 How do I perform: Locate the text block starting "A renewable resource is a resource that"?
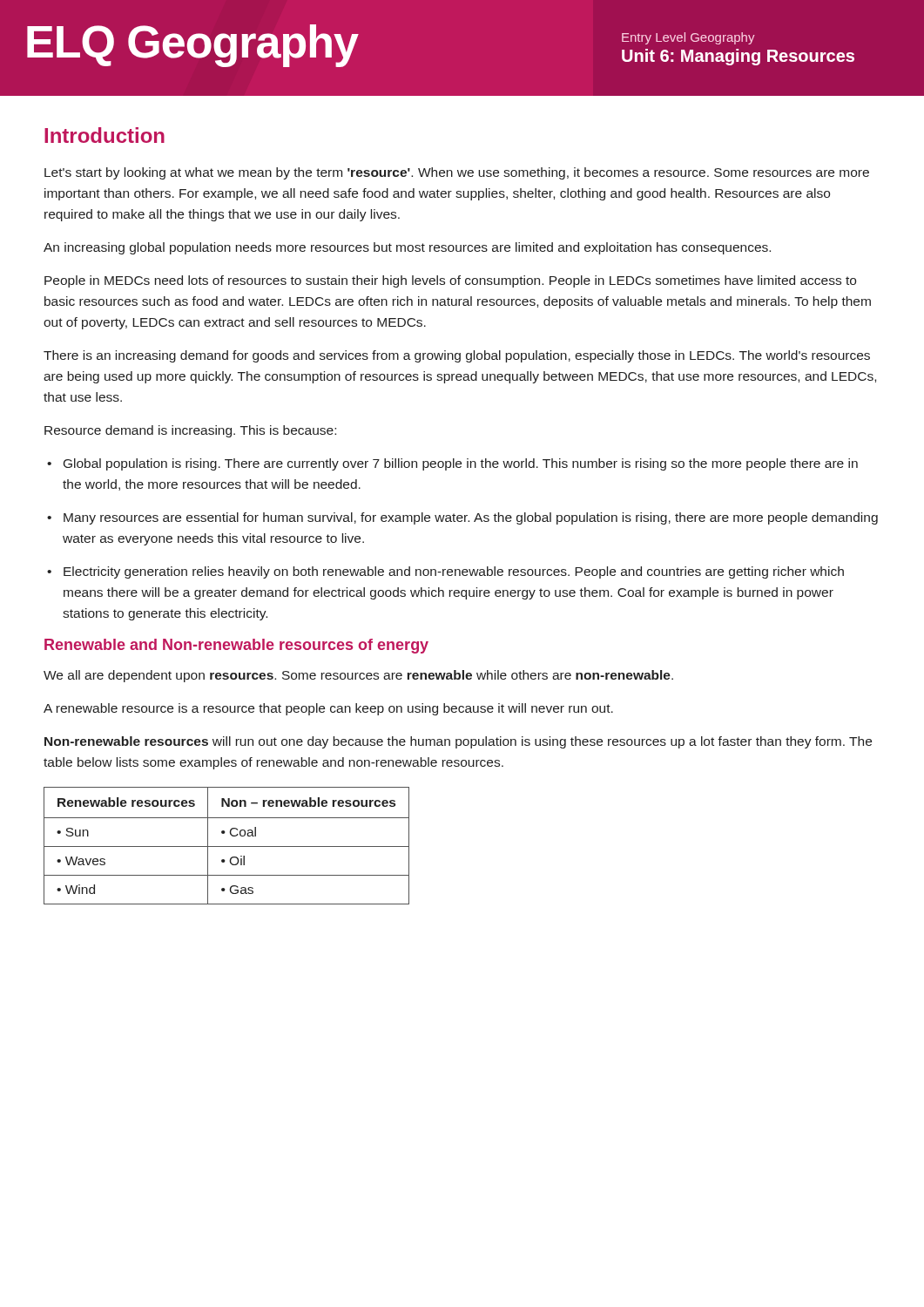coord(462,709)
